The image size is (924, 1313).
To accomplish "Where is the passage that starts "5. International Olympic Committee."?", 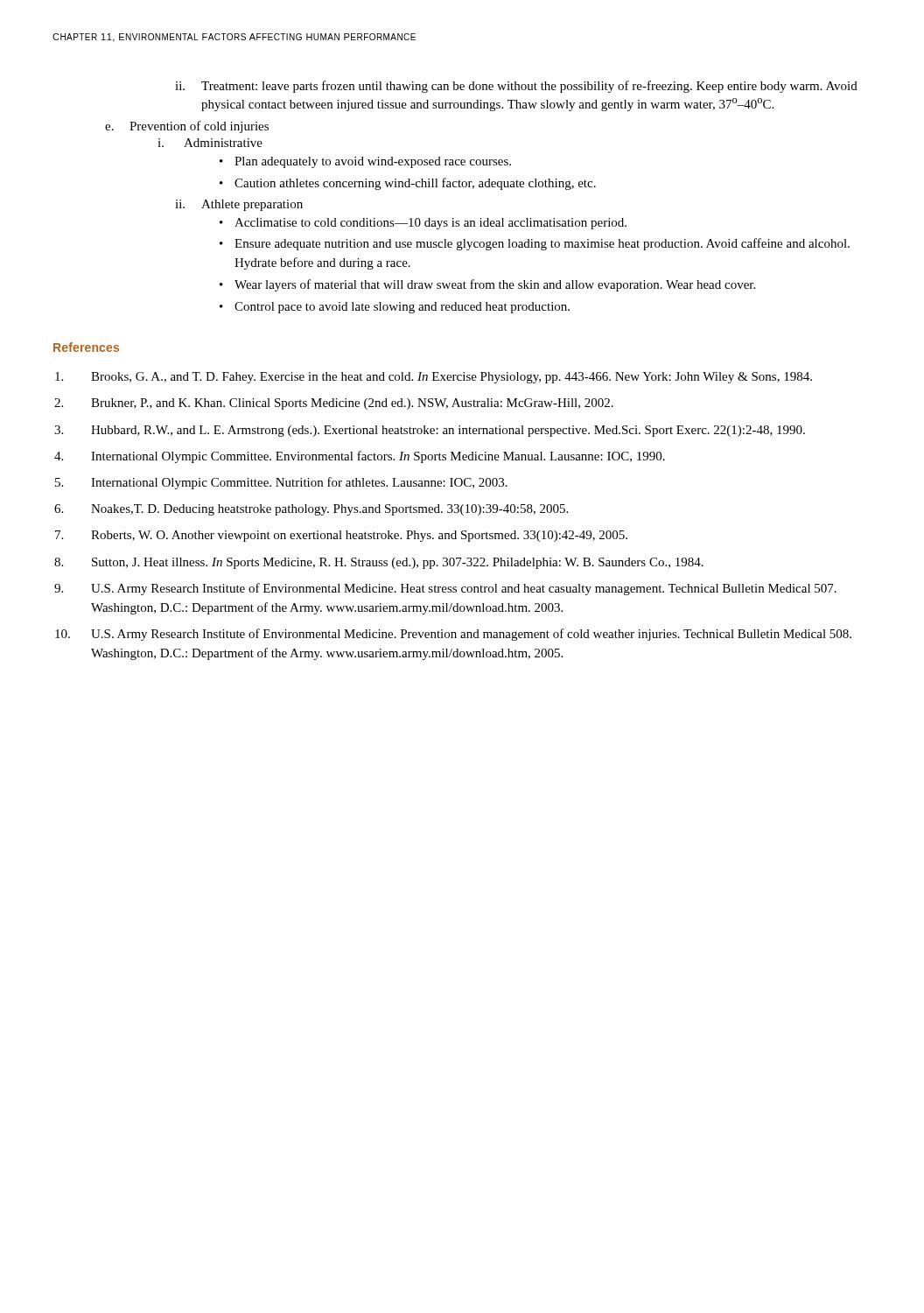I will 462,482.
